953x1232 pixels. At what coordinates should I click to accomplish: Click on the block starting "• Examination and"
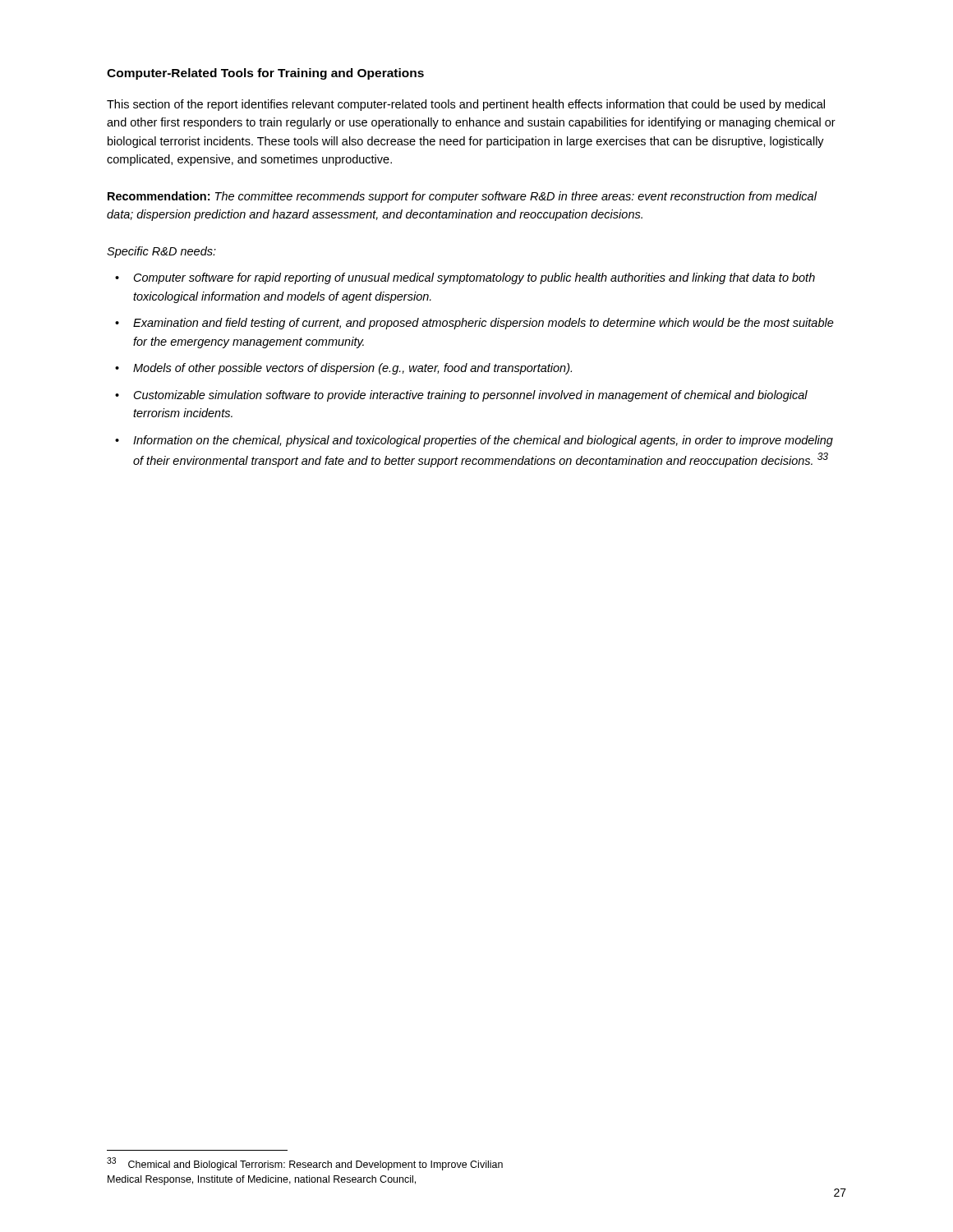tap(481, 332)
